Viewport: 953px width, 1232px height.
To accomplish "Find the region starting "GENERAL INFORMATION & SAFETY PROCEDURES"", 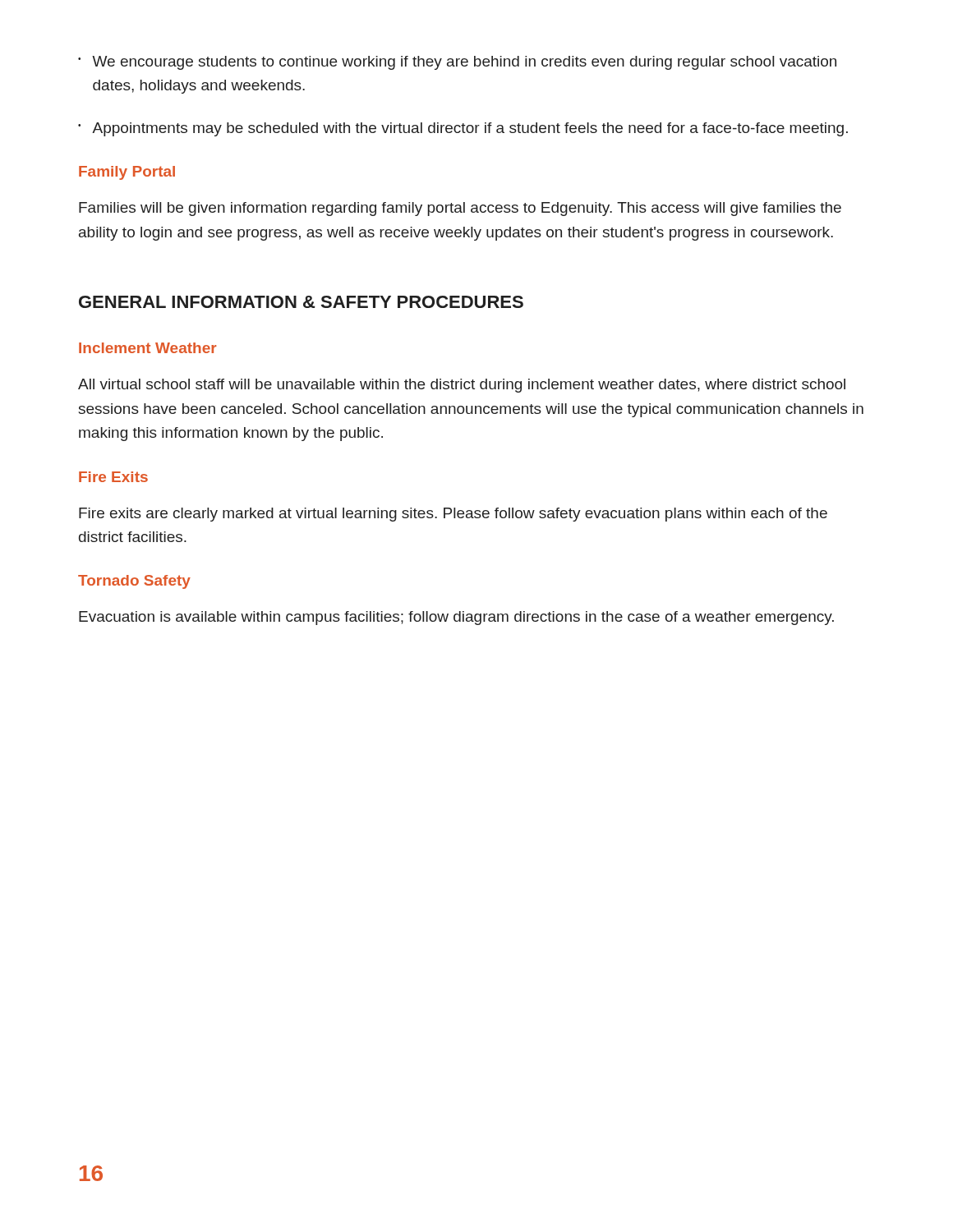I will (x=301, y=302).
